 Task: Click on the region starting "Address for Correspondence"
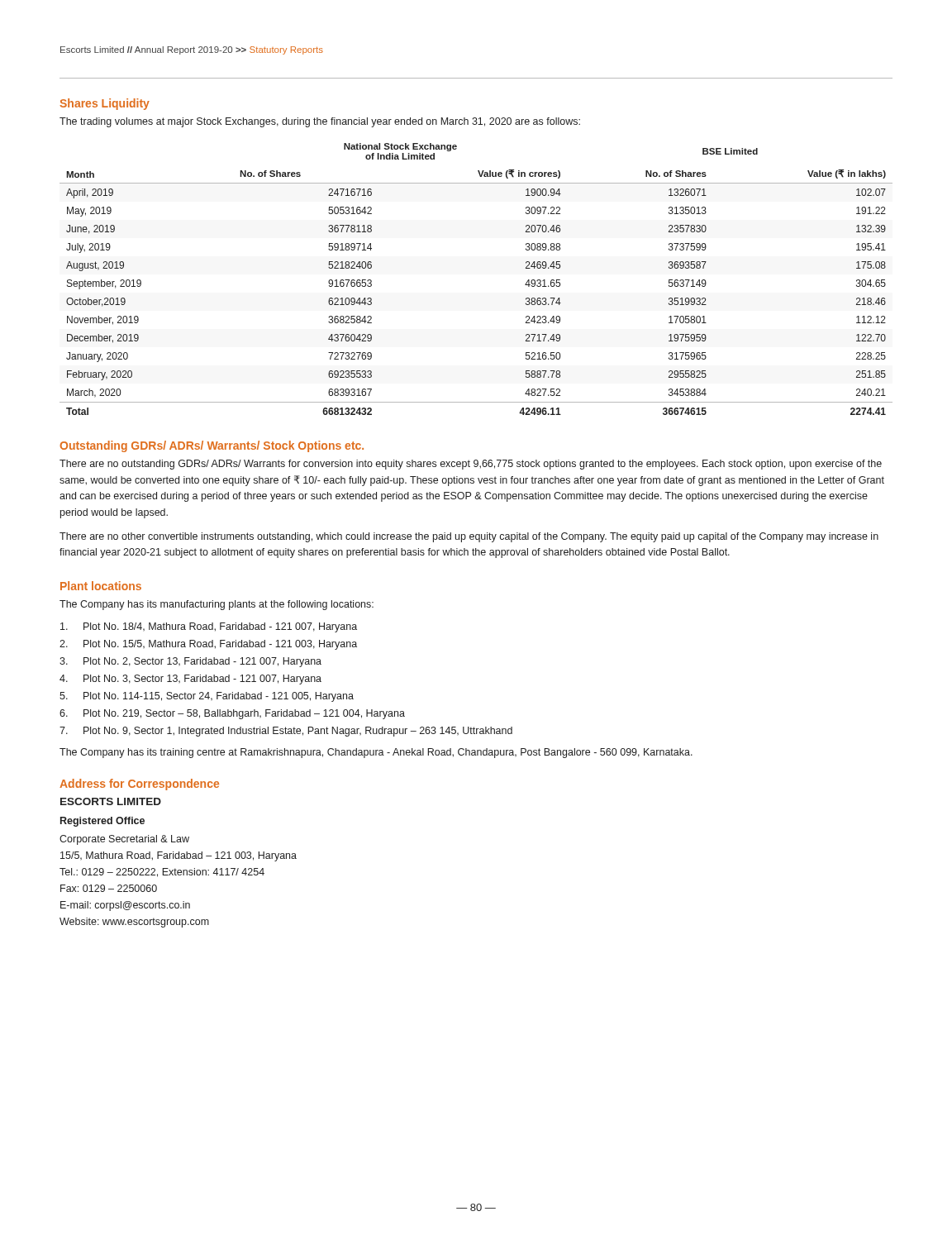tap(140, 784)
